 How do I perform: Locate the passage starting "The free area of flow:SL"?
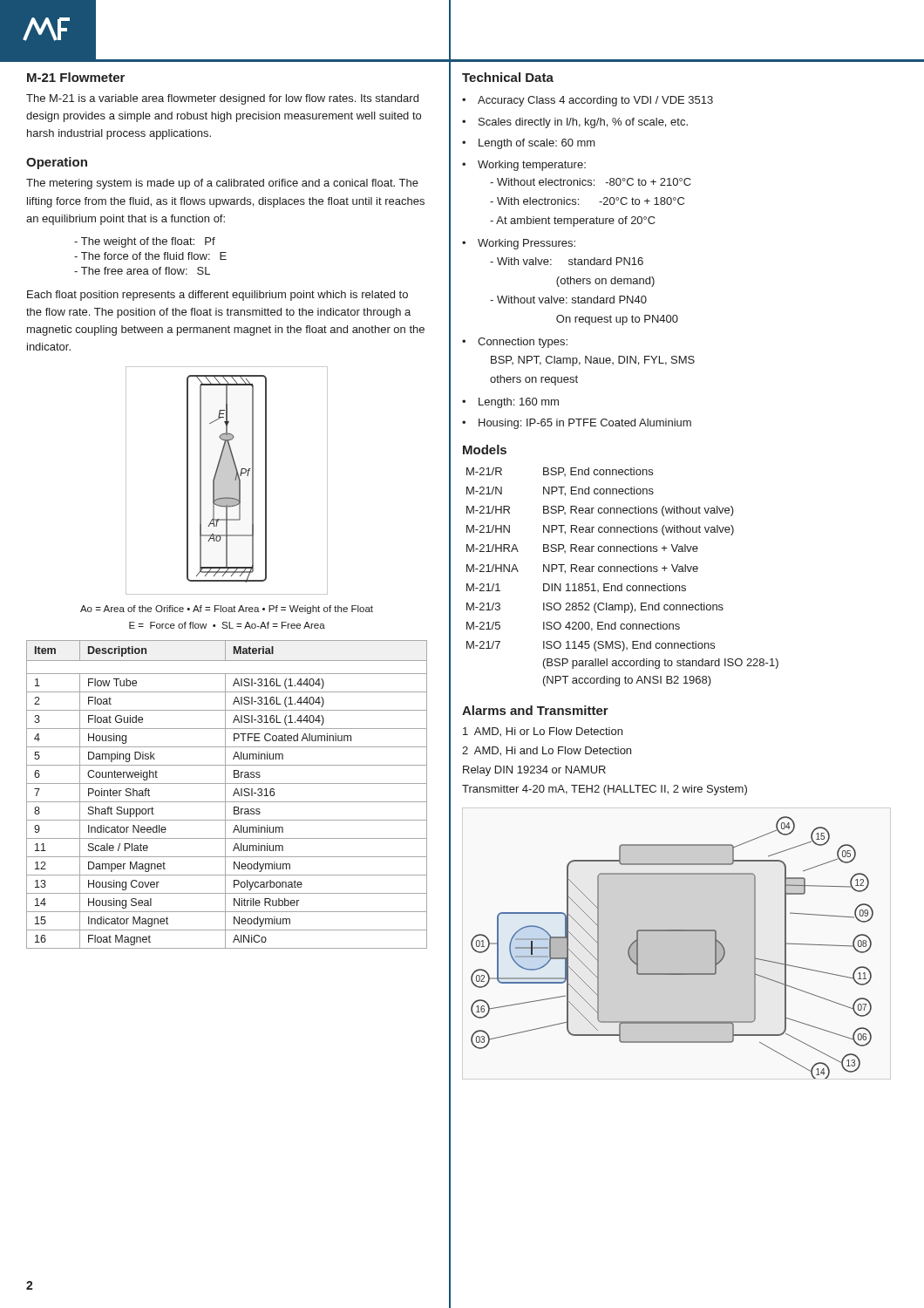point(142,271)
